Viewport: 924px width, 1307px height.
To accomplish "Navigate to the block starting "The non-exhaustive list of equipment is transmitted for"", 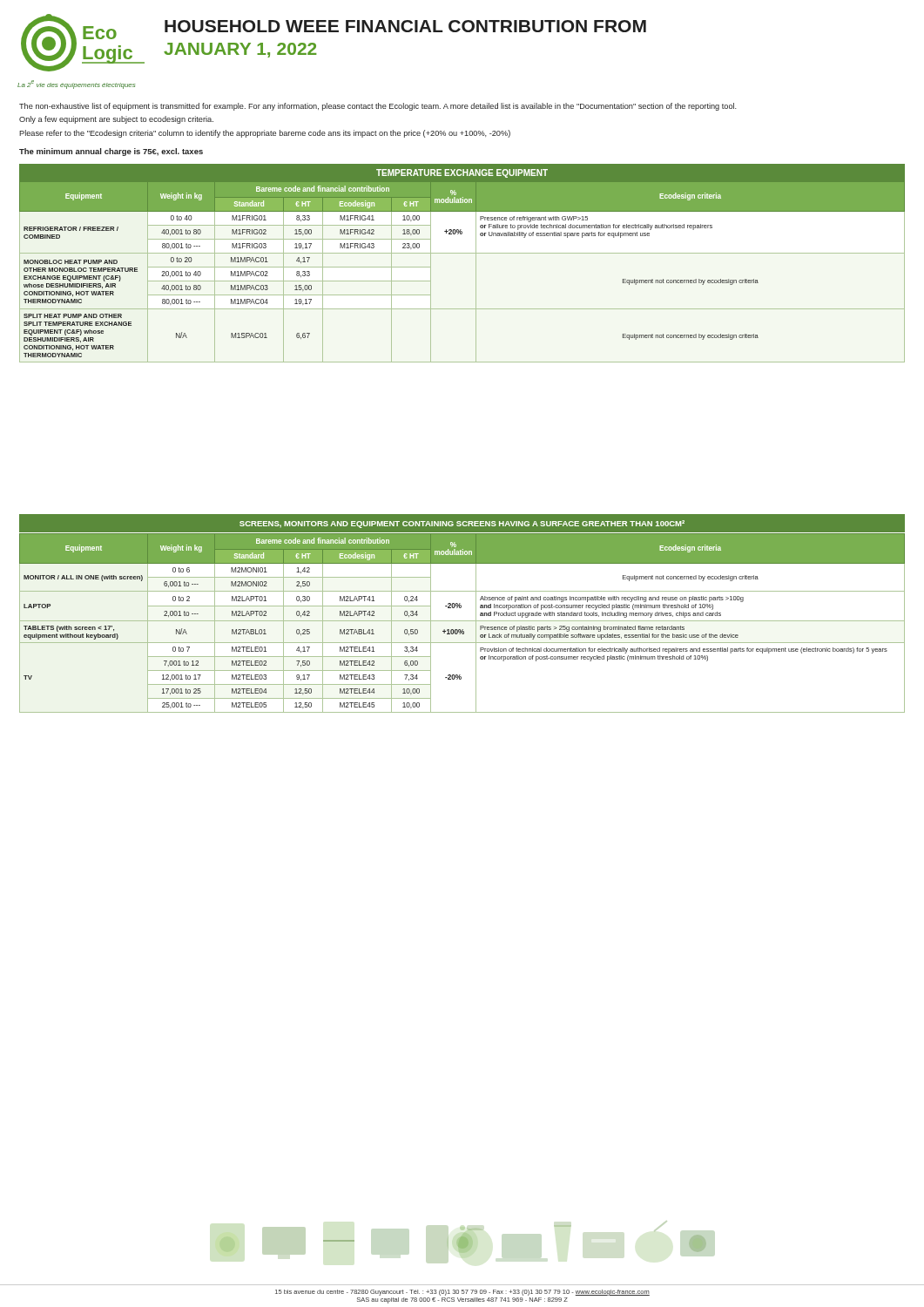I will pos(462,120).
